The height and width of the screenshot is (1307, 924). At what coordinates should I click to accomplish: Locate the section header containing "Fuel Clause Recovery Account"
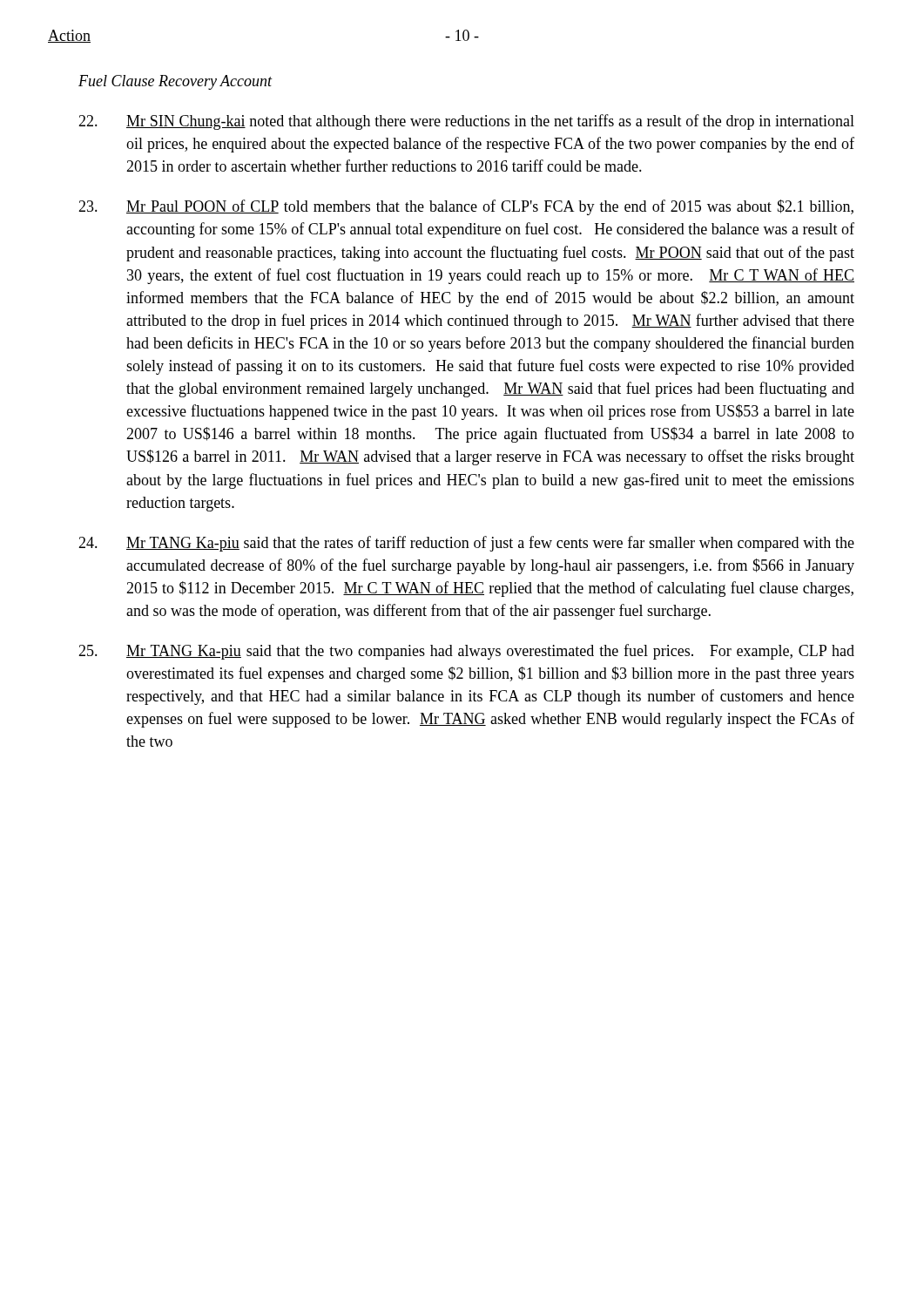[175, 81]
